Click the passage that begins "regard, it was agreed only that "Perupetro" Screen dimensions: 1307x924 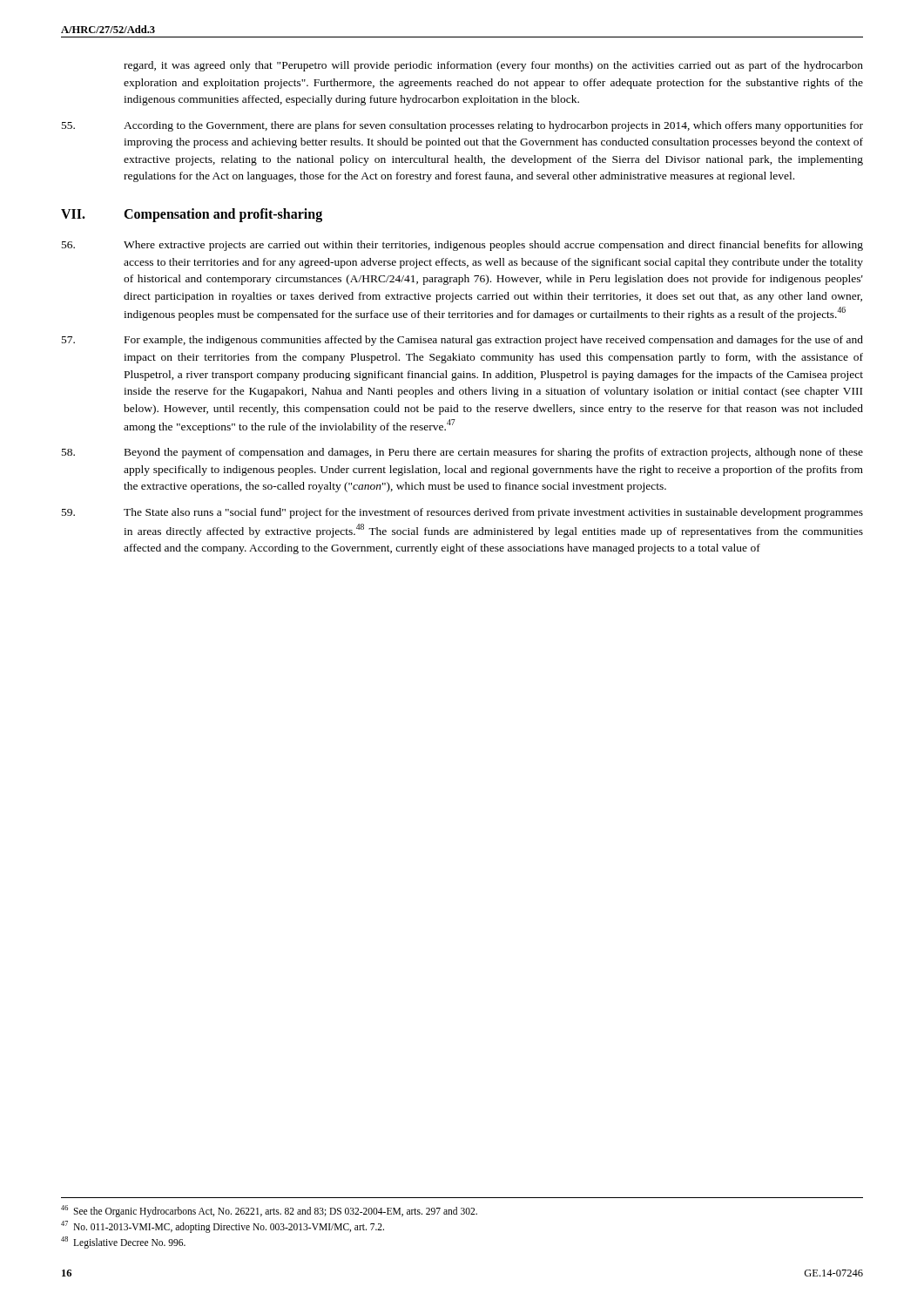493,82
